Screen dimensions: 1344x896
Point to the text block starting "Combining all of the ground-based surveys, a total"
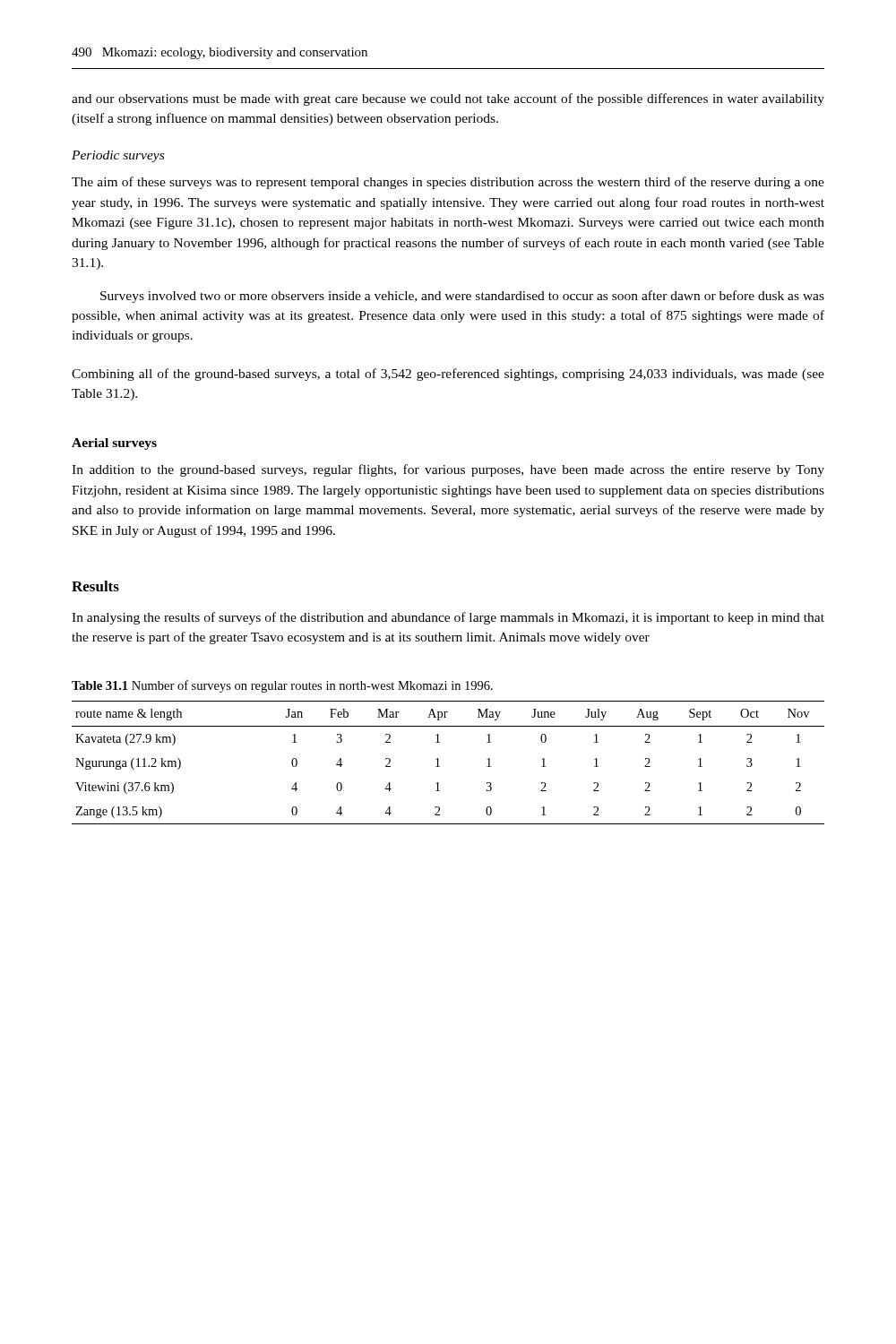(x=448, y=383)
